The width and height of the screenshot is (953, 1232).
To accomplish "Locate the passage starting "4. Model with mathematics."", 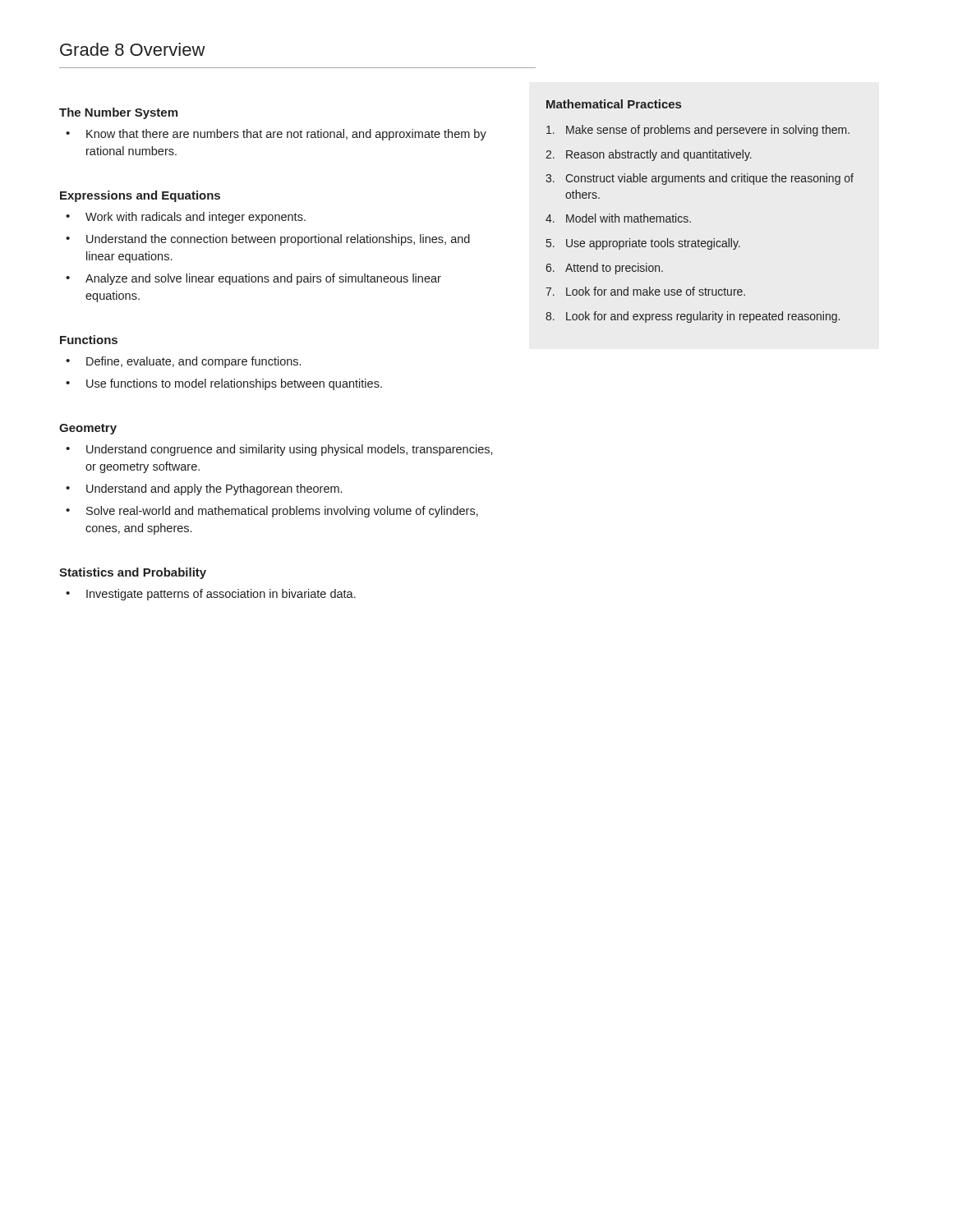I will (618, 218).
